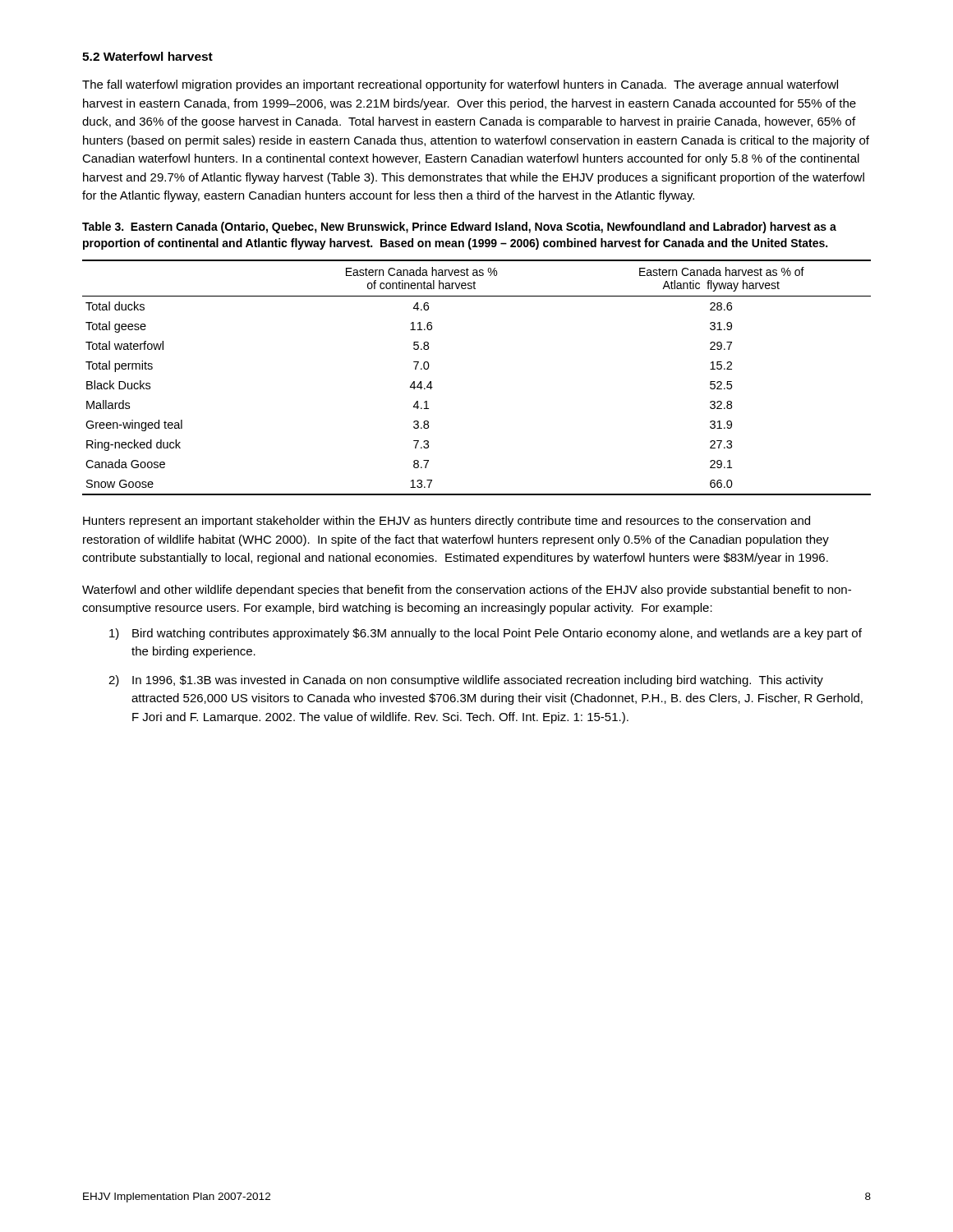Select the table that reads "Snow Goose"
Image resolution: width=953 pixels, height=1232 pixels.
coord(476,377)
